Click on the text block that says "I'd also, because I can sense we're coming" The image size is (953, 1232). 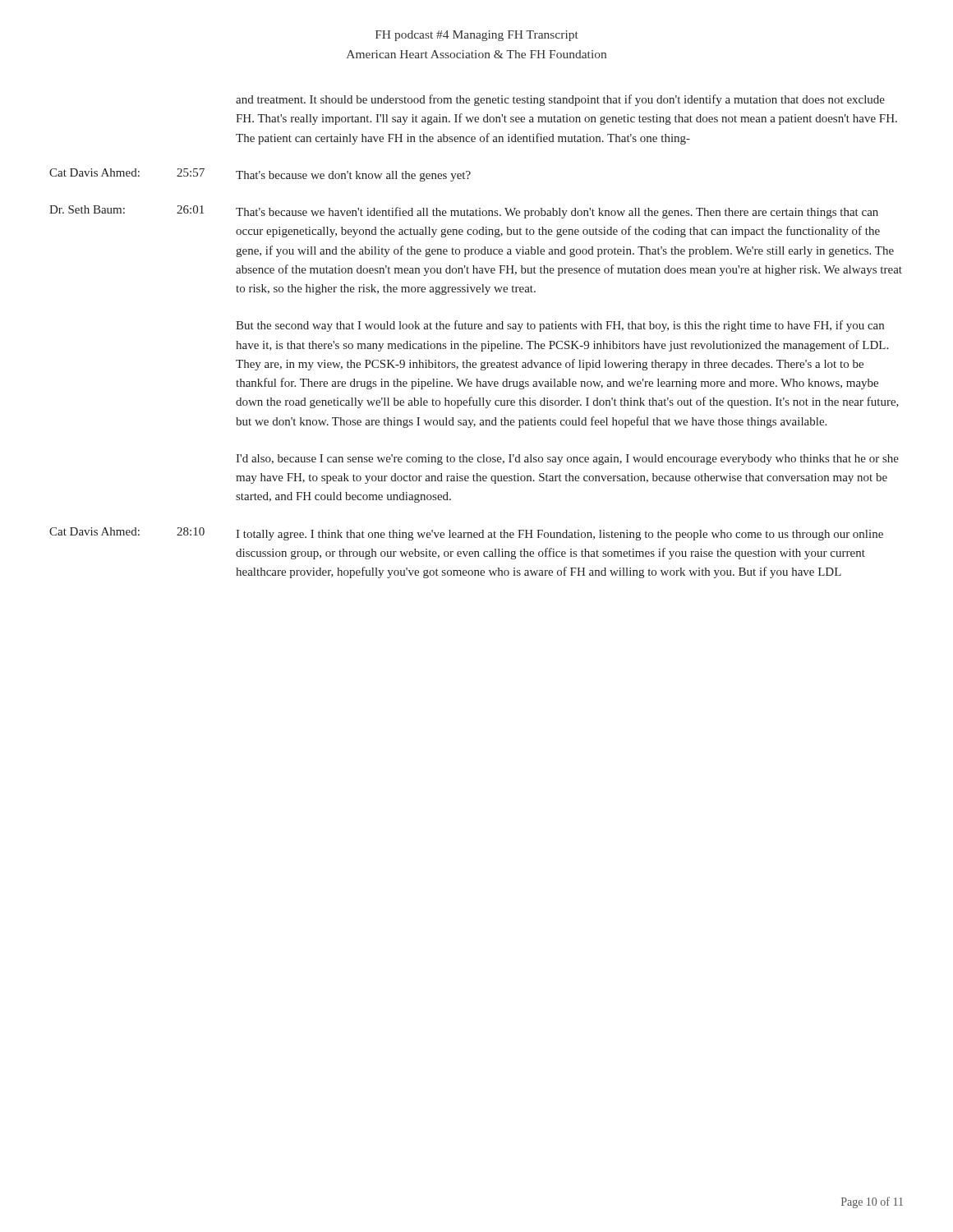coord(476,478)
